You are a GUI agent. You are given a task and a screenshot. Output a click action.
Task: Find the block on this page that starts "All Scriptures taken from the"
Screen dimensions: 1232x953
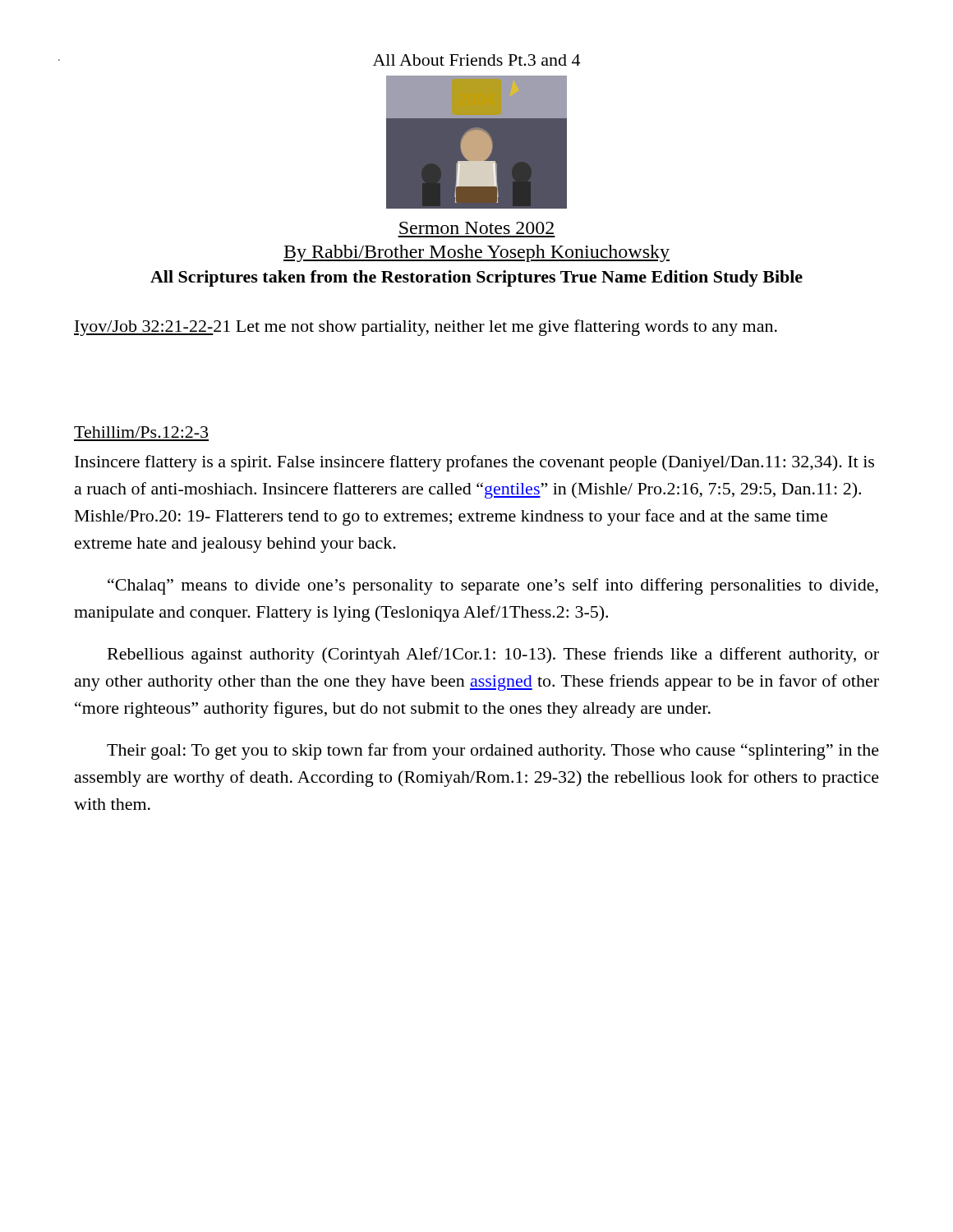click(x=476, y=277)
